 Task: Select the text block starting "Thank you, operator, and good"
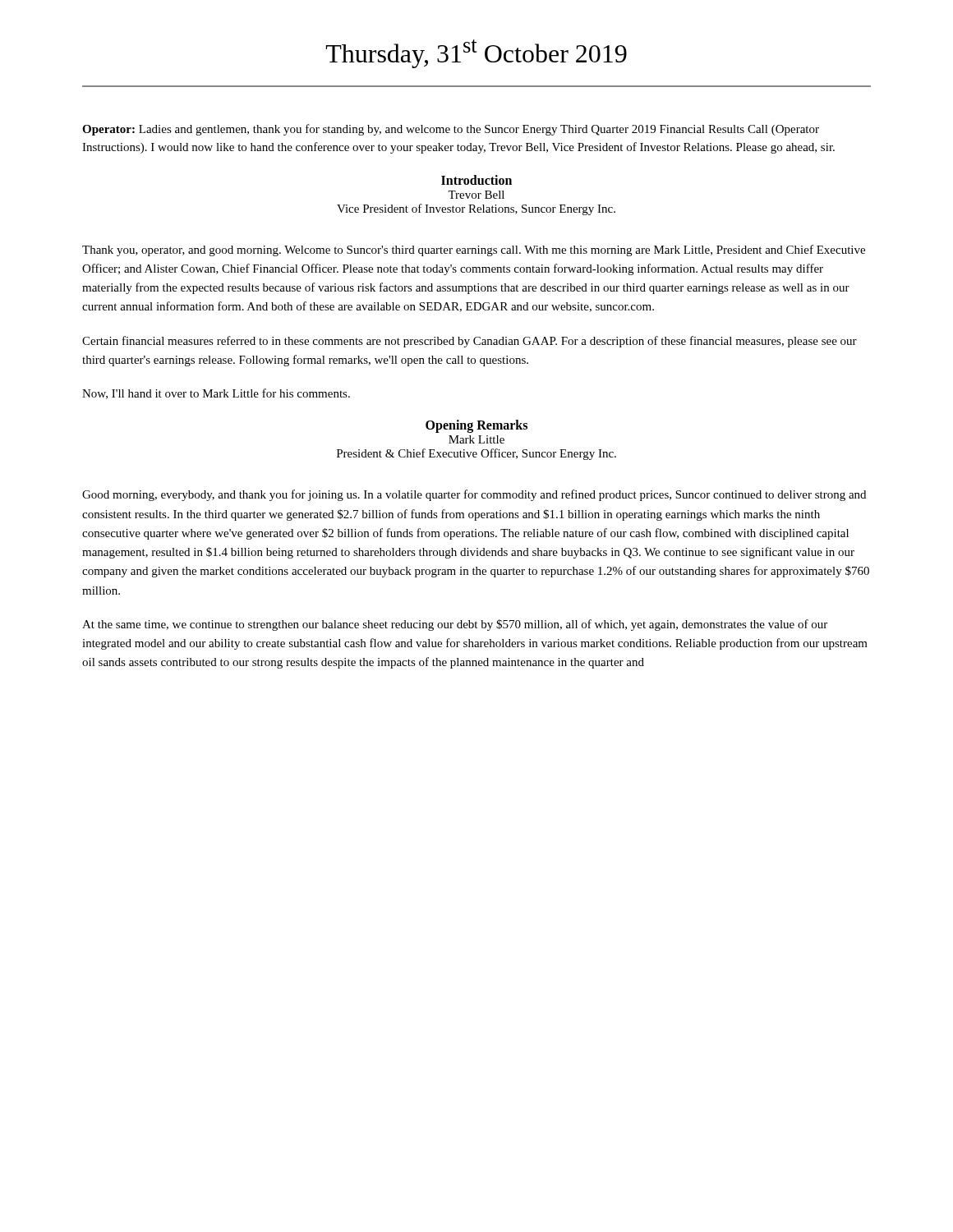474,278
